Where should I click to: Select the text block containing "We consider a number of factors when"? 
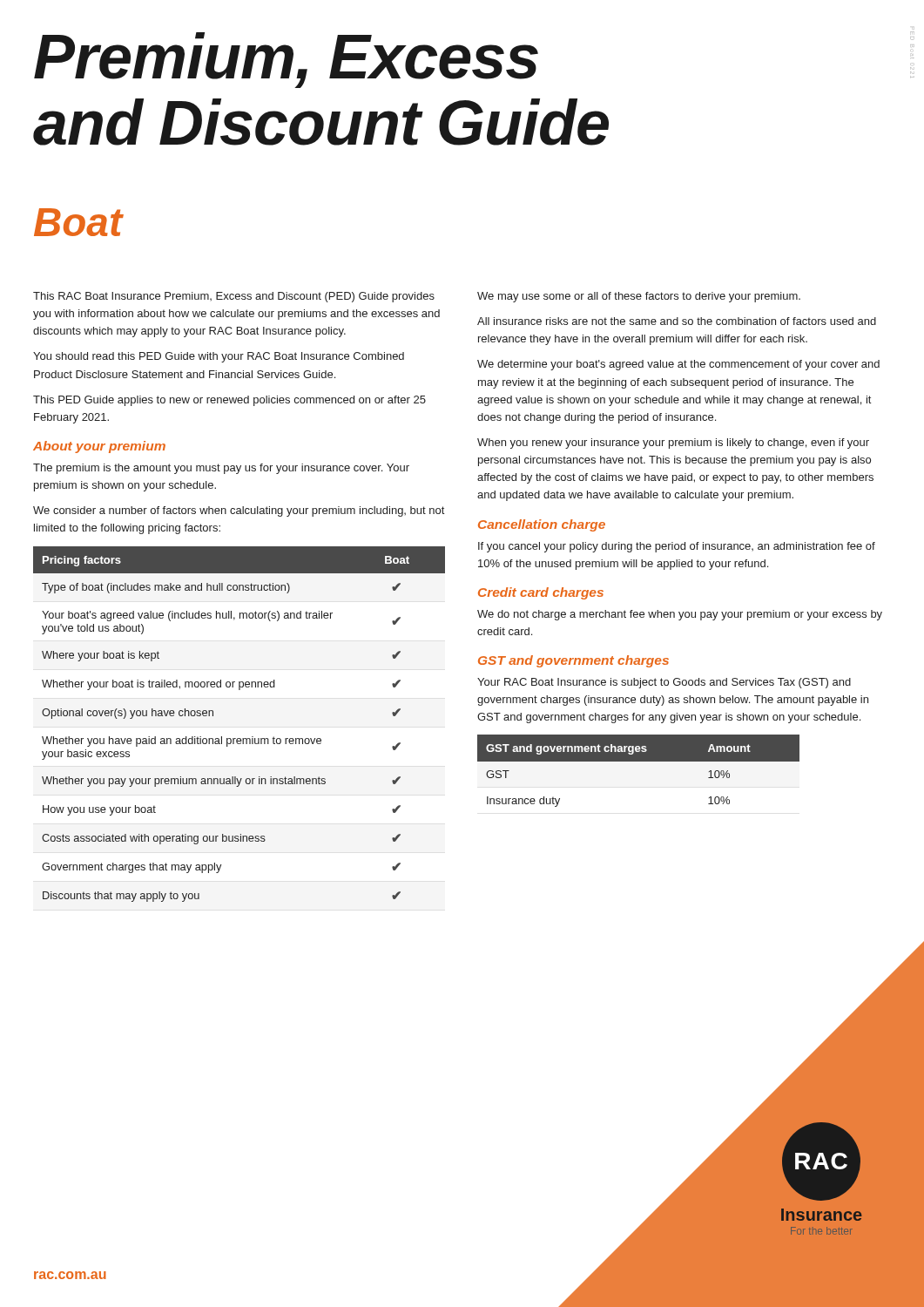[239, 519]
